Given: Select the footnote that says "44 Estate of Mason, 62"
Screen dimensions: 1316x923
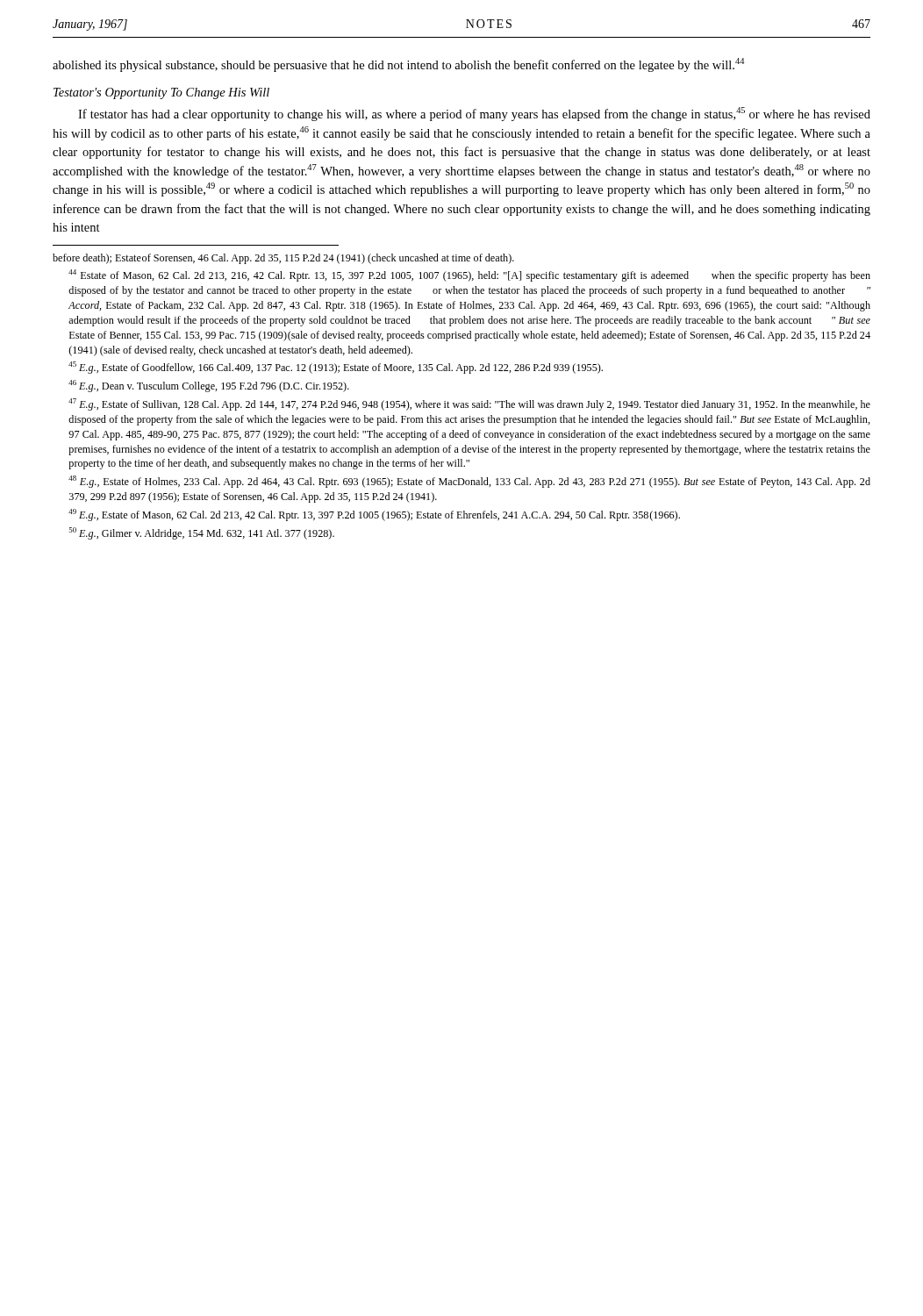Looking at the screenshot, I should [x=462, y=313].
